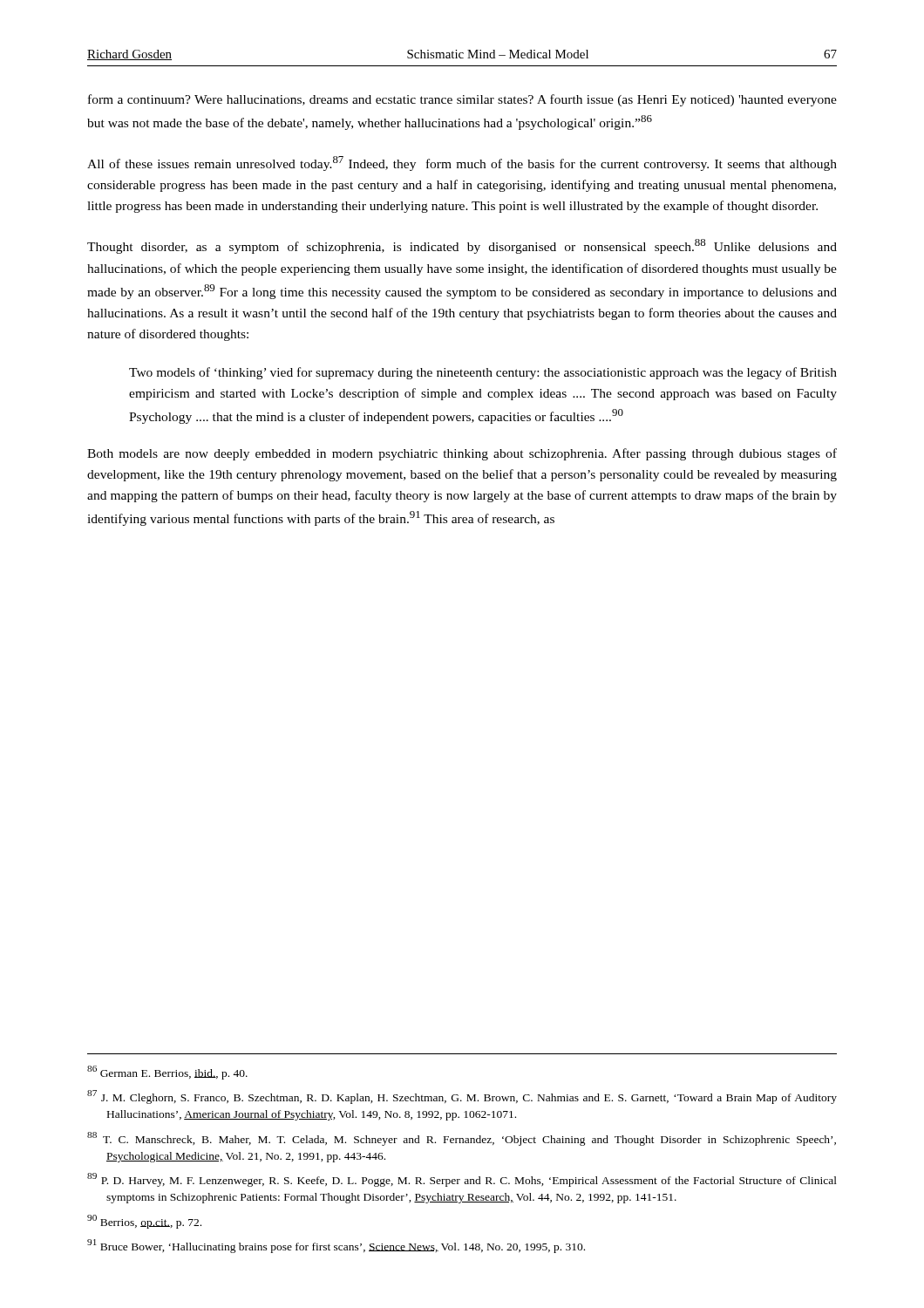Select the element starting "Two models of ‘thinking’ vied for supremacy"
Screen dimensions: 1308x924
click(483, 394)
